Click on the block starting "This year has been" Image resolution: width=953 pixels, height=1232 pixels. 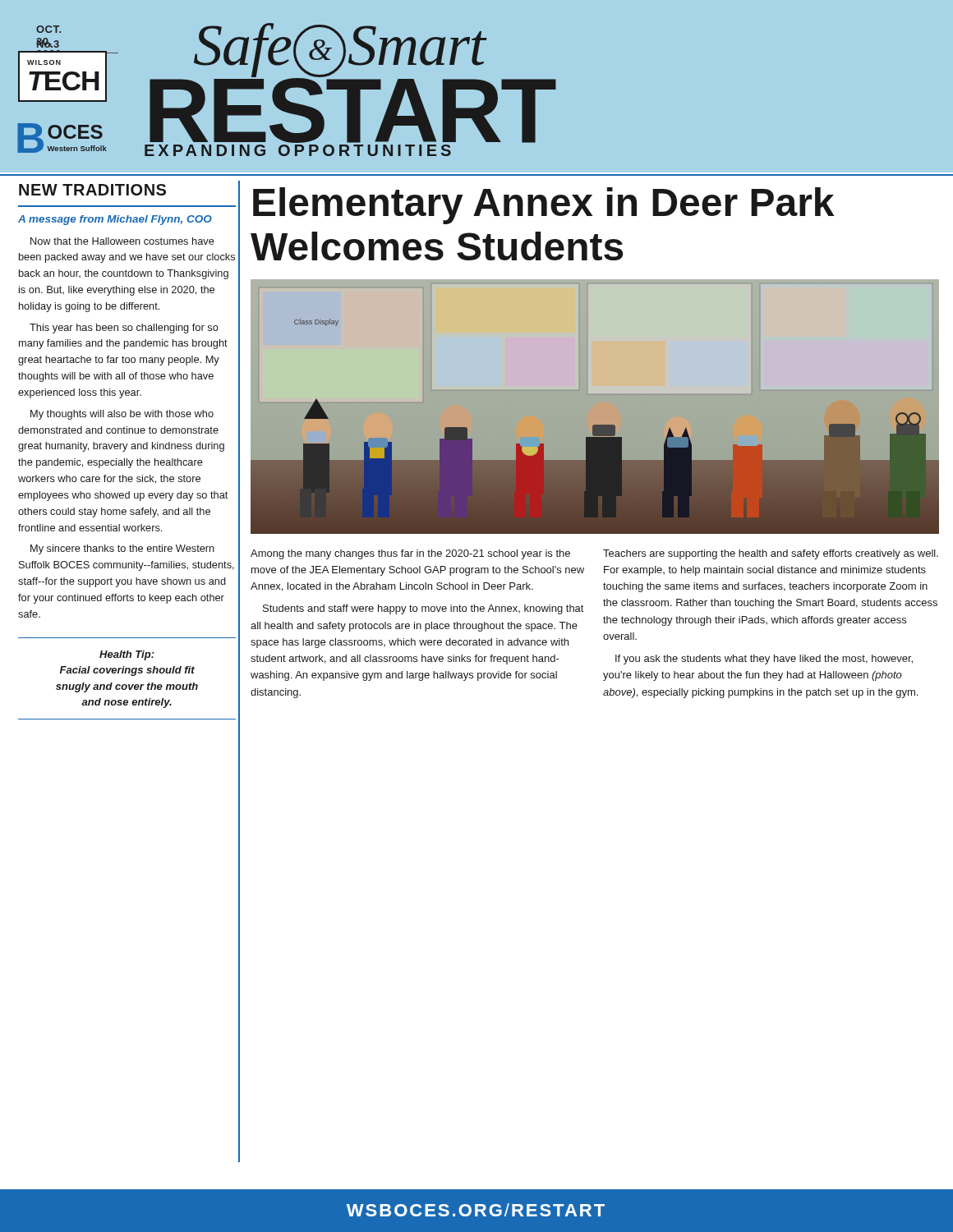[123, 360]
